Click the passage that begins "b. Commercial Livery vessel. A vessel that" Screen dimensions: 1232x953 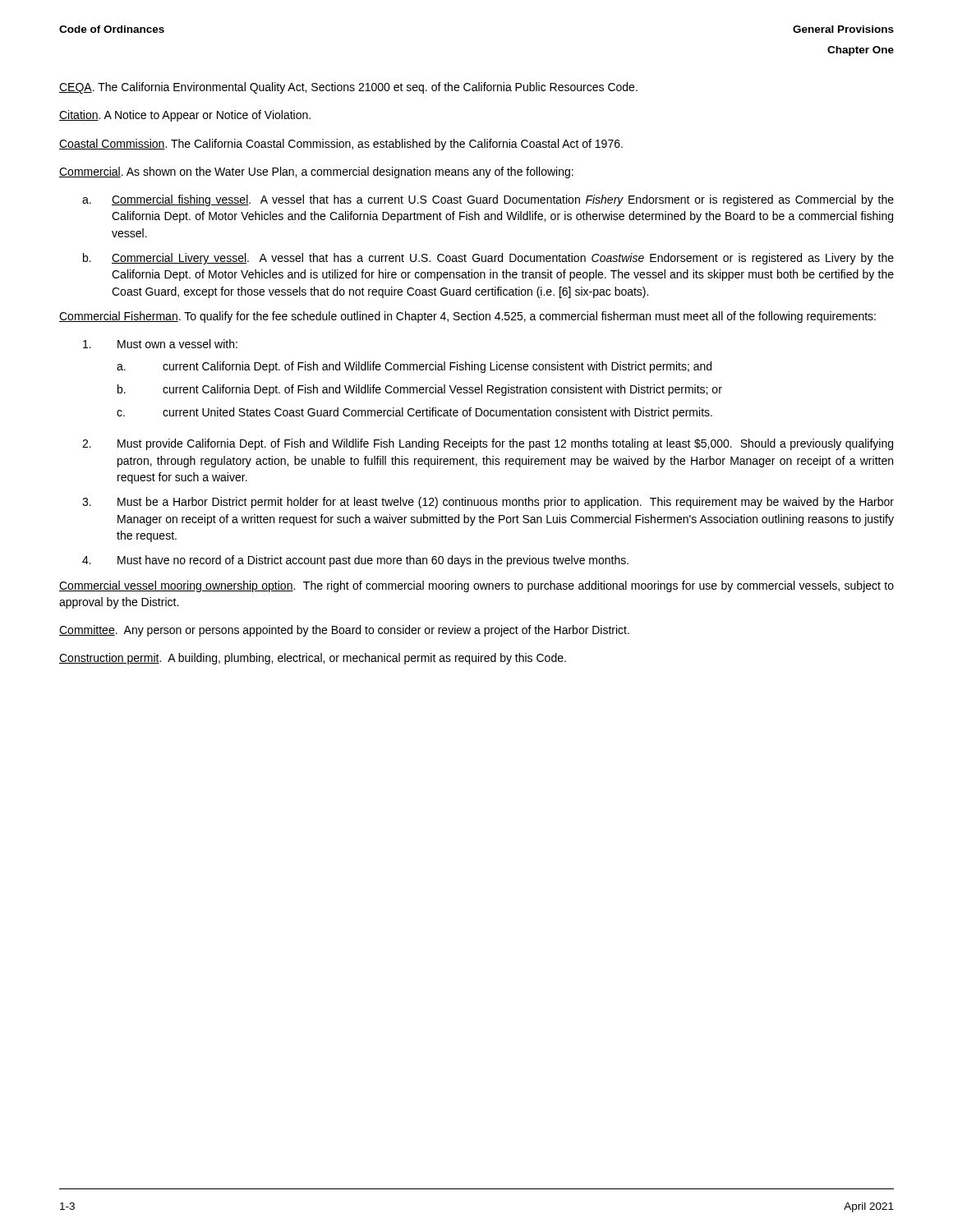488,275
